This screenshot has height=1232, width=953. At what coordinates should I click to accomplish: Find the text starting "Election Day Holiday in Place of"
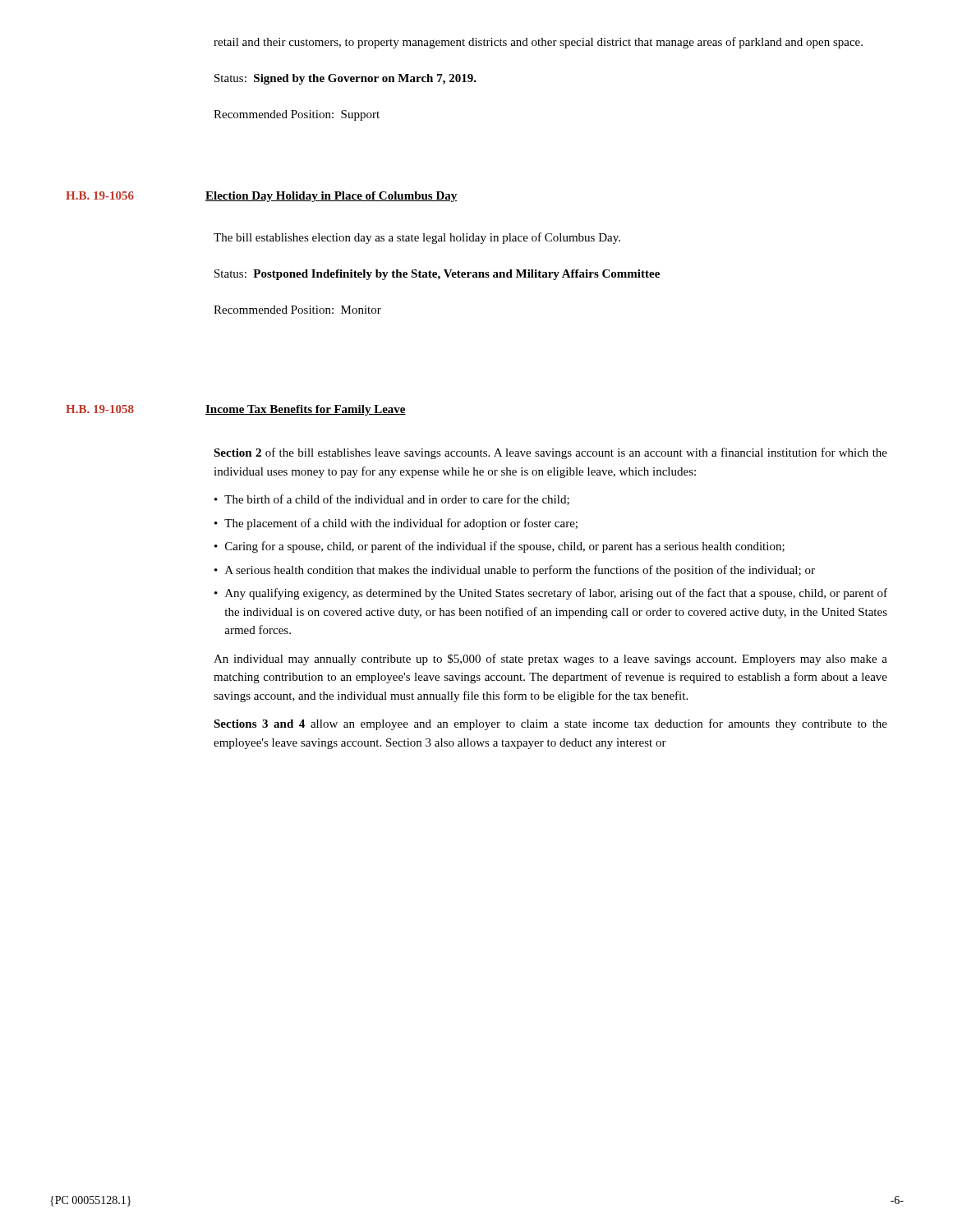point(331,195)
